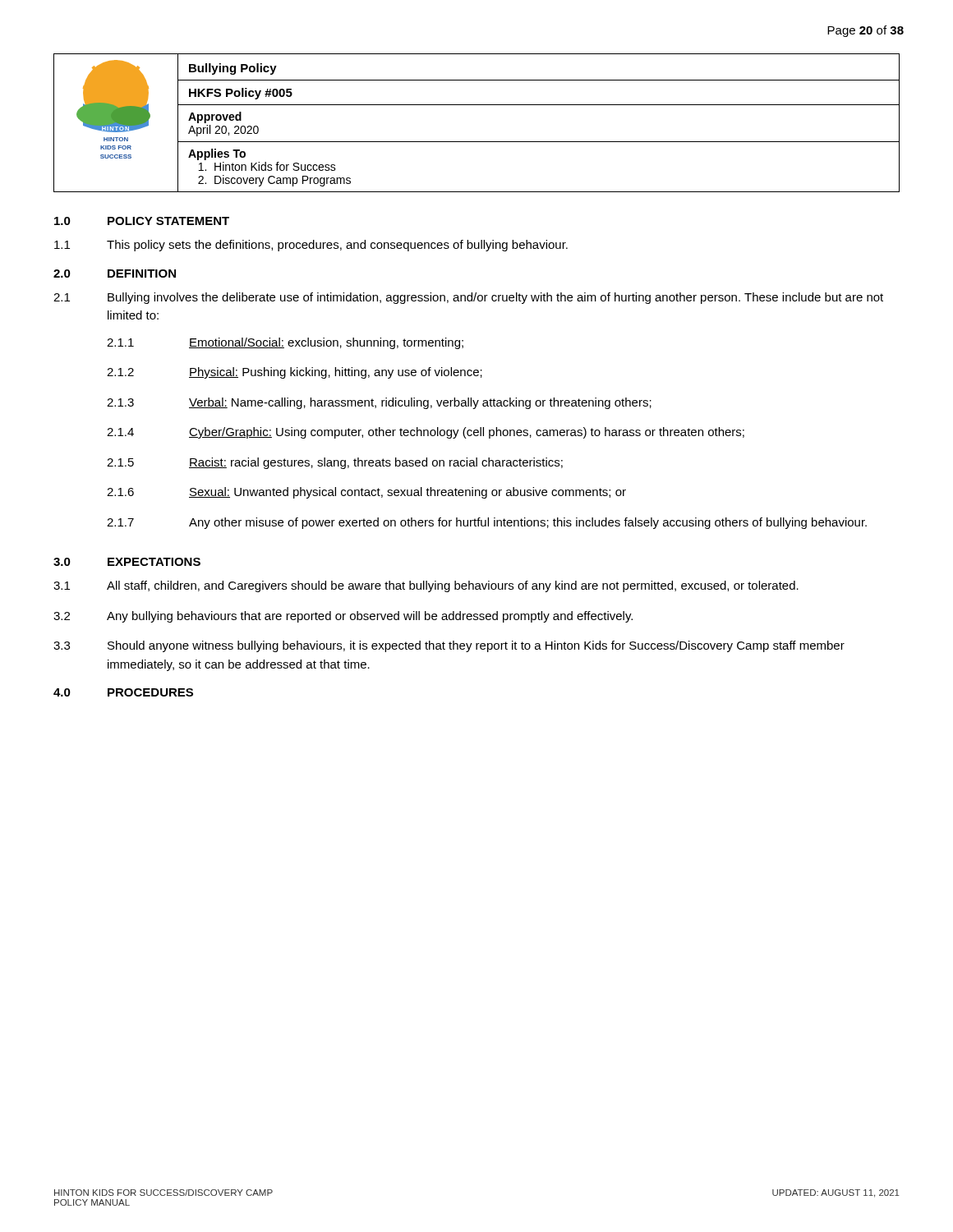Screen dimensions: 1232x953
Task: Click on the element starting "4.0 PROCEDURES"
Action: click(x=124, y=692)
